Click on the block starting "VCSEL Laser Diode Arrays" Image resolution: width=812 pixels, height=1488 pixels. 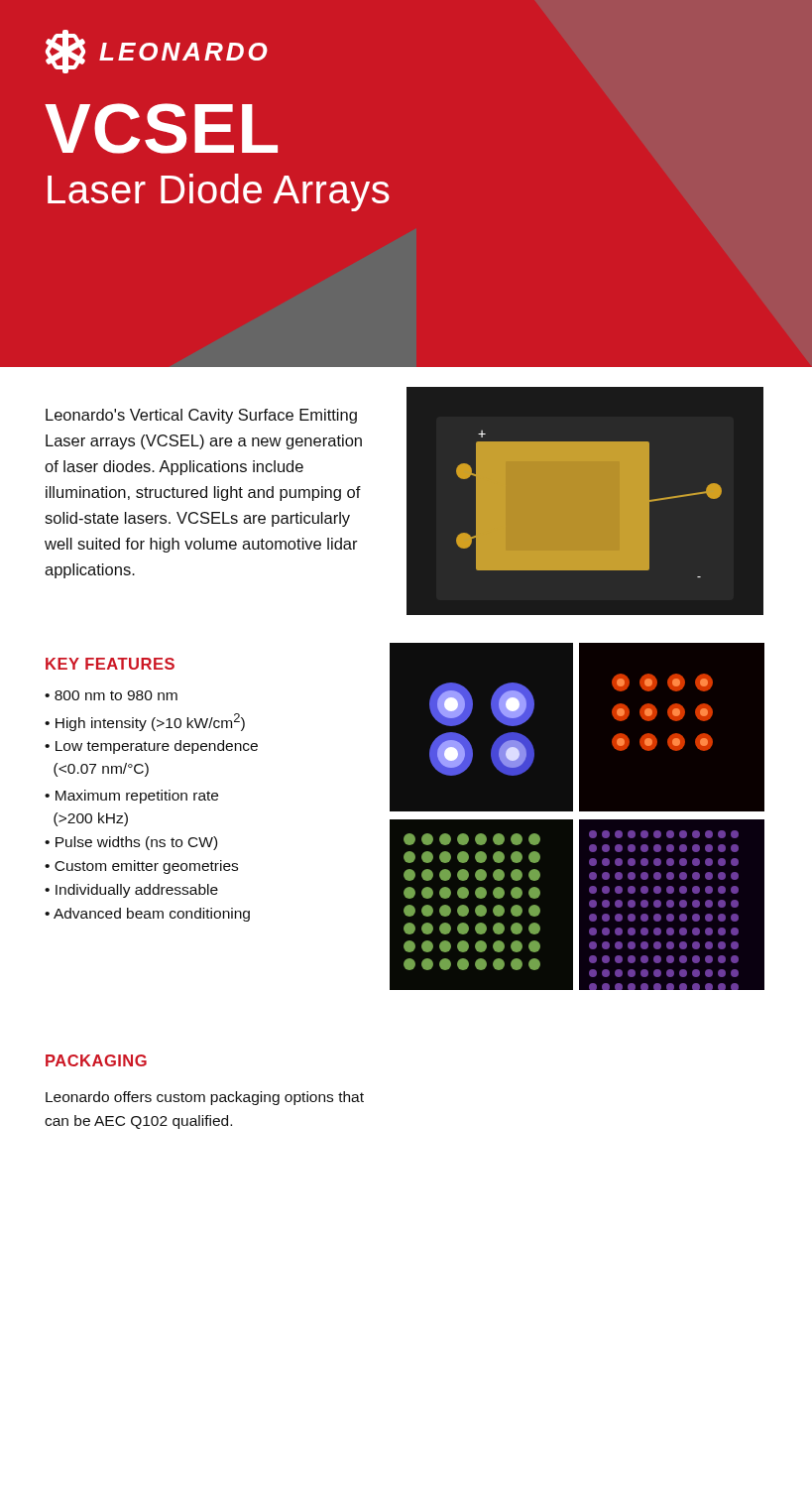tap(218, 153)
